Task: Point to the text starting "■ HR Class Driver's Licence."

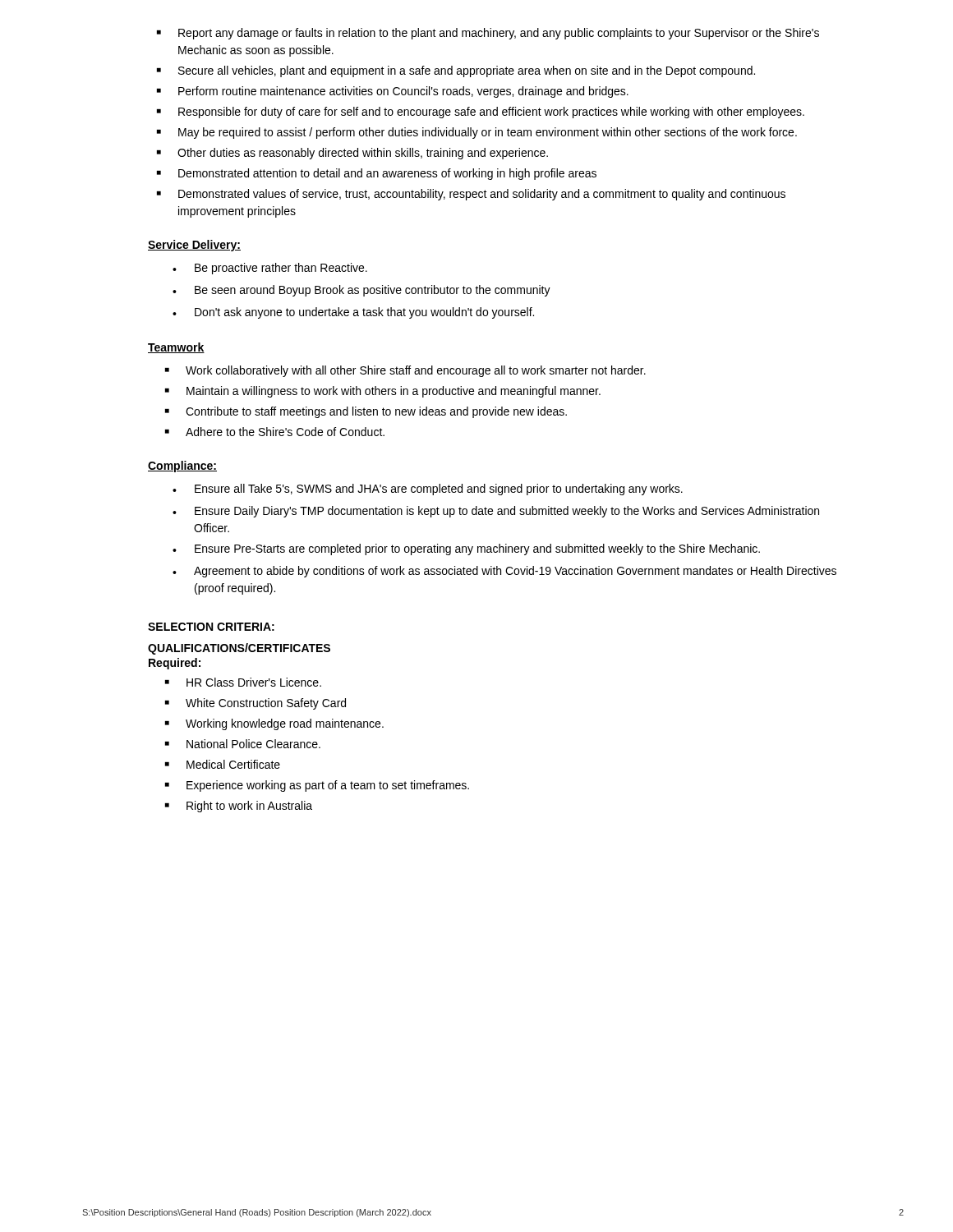Action: (x=243, y=682)
